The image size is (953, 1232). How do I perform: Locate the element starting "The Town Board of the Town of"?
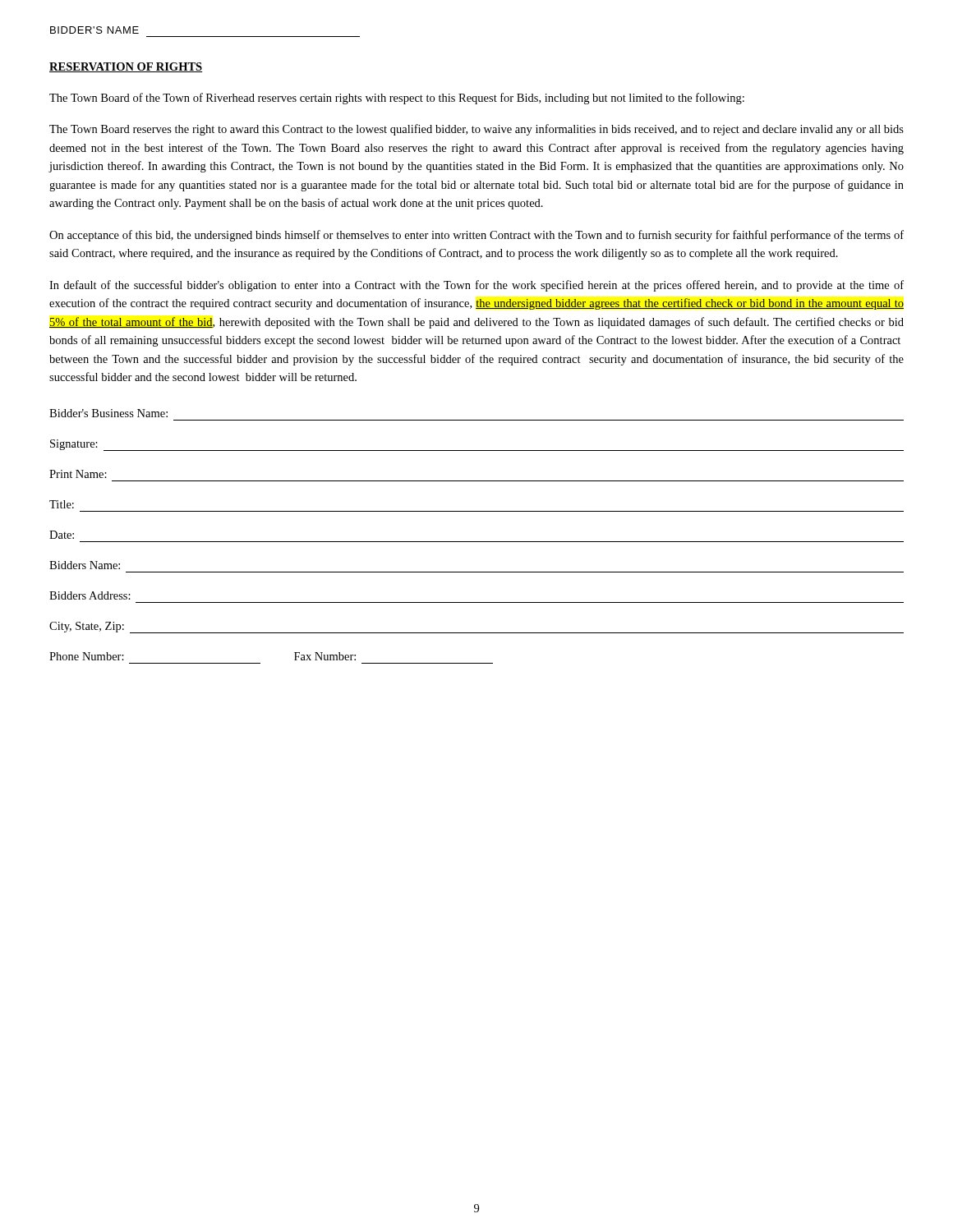(397, 98)
